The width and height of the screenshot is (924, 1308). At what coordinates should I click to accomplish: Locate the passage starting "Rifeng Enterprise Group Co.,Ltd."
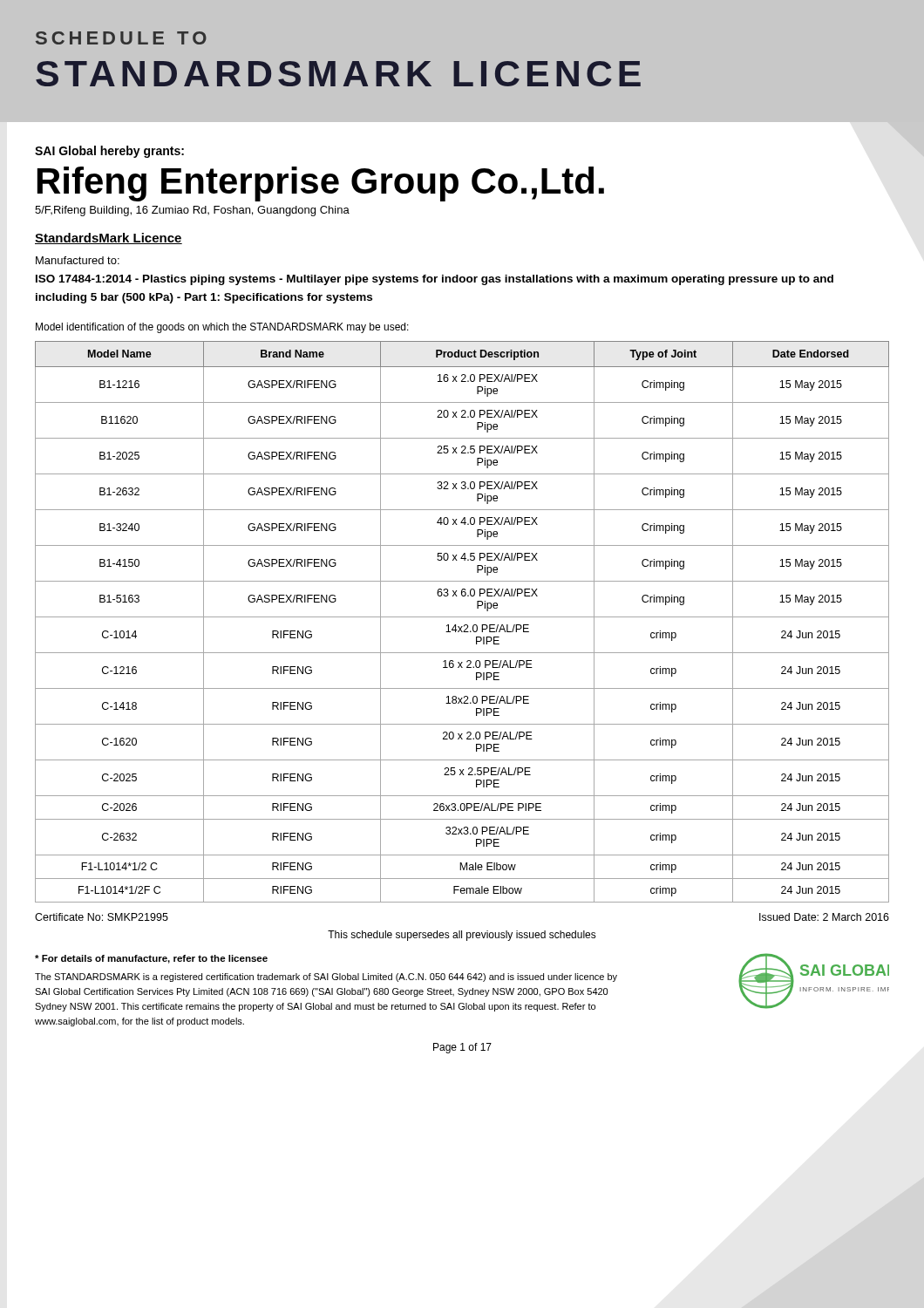pyautogui.click(x=321, y=181)
